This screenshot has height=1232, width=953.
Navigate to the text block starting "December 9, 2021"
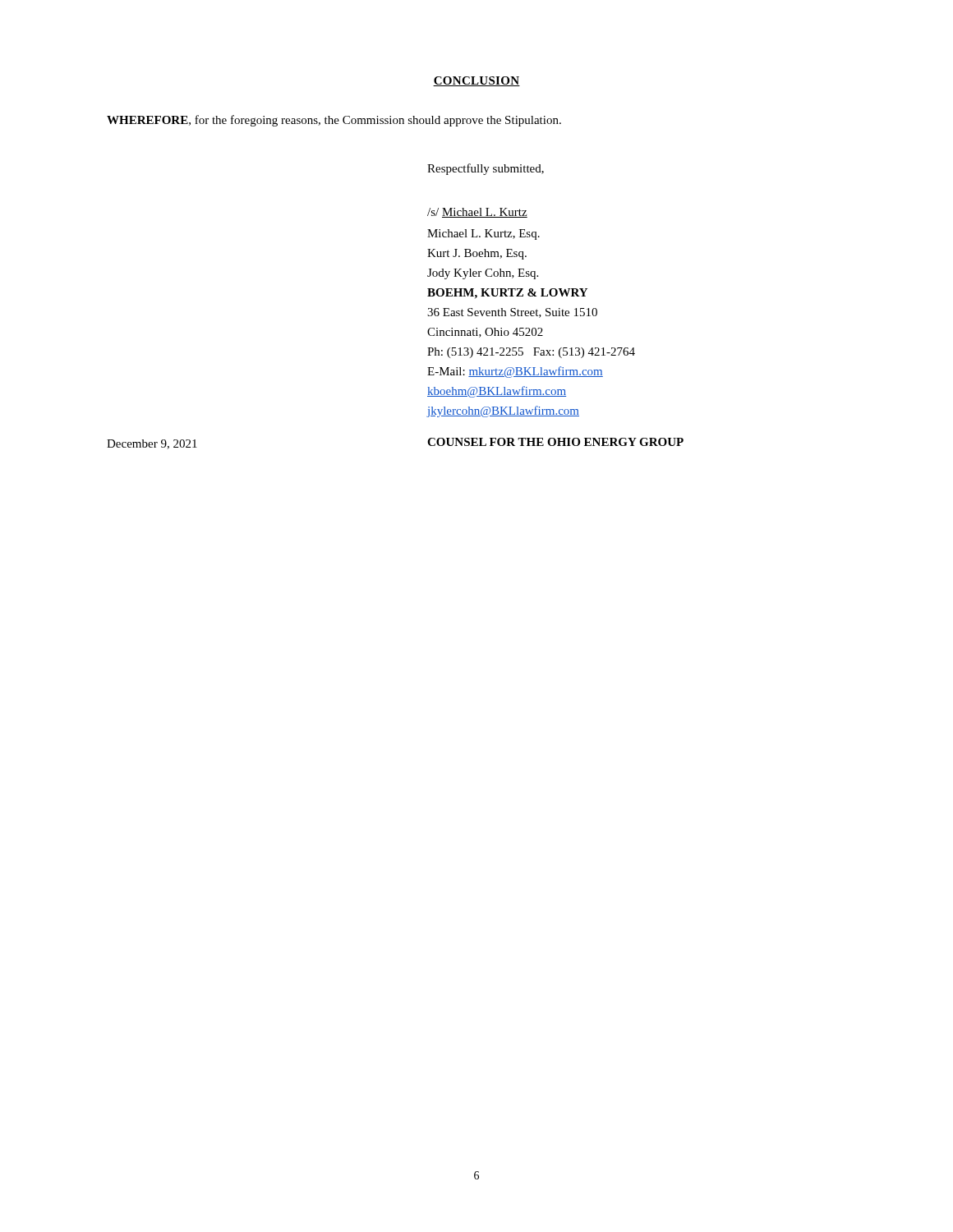coord(152,444)
